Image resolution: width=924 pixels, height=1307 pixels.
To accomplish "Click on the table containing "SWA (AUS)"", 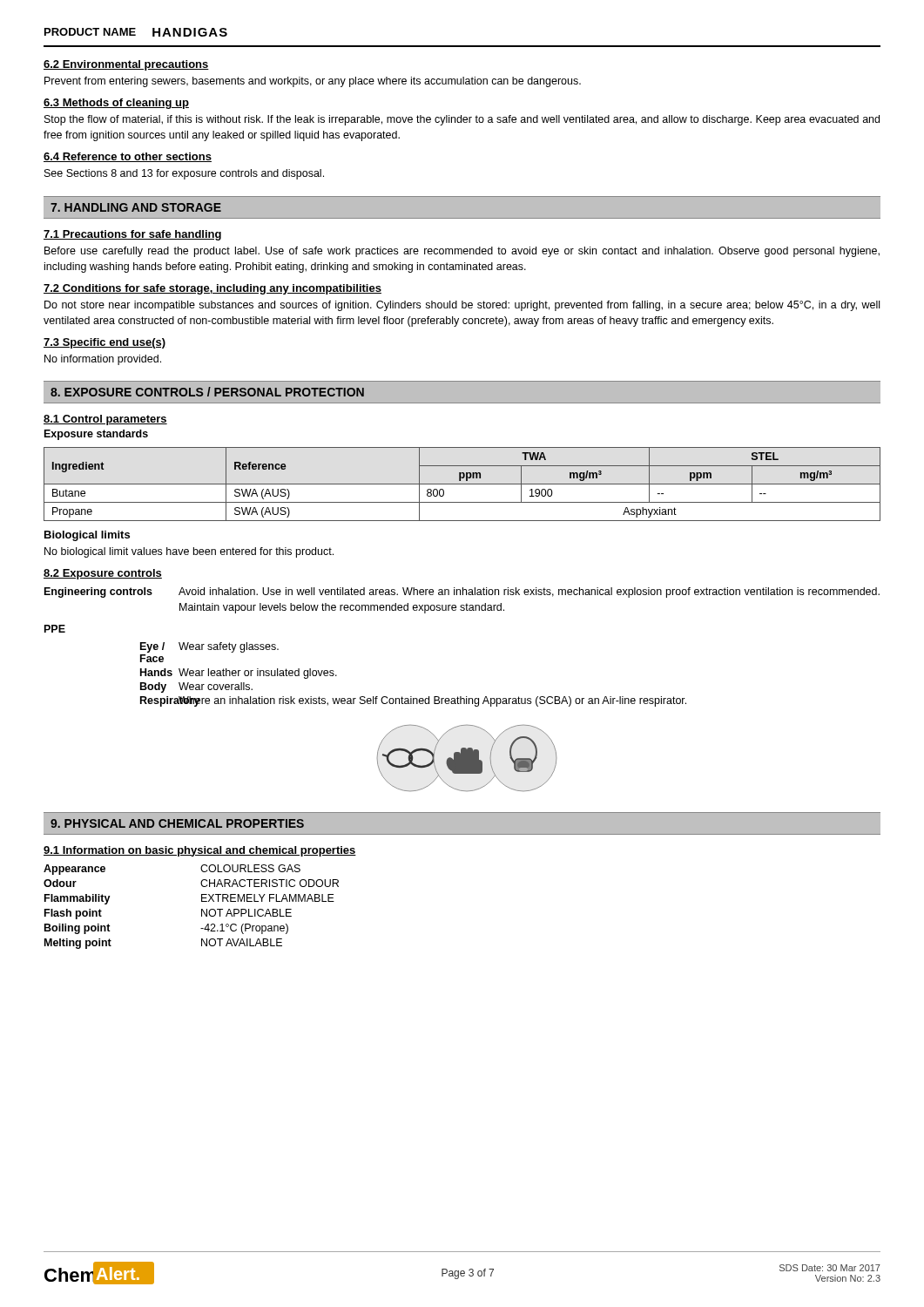I will tap(462, 484).
